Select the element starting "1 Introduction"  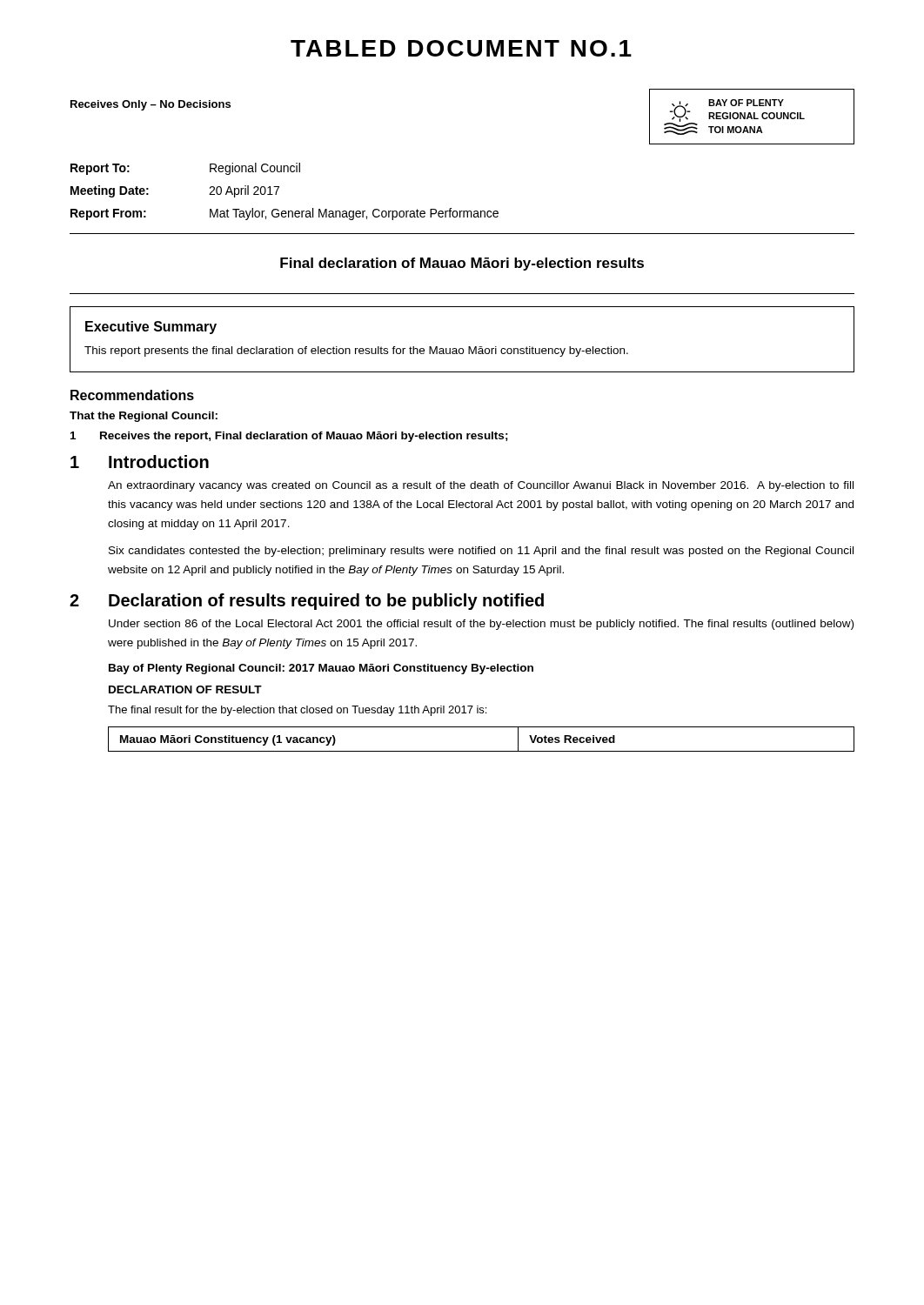[139, 463]
